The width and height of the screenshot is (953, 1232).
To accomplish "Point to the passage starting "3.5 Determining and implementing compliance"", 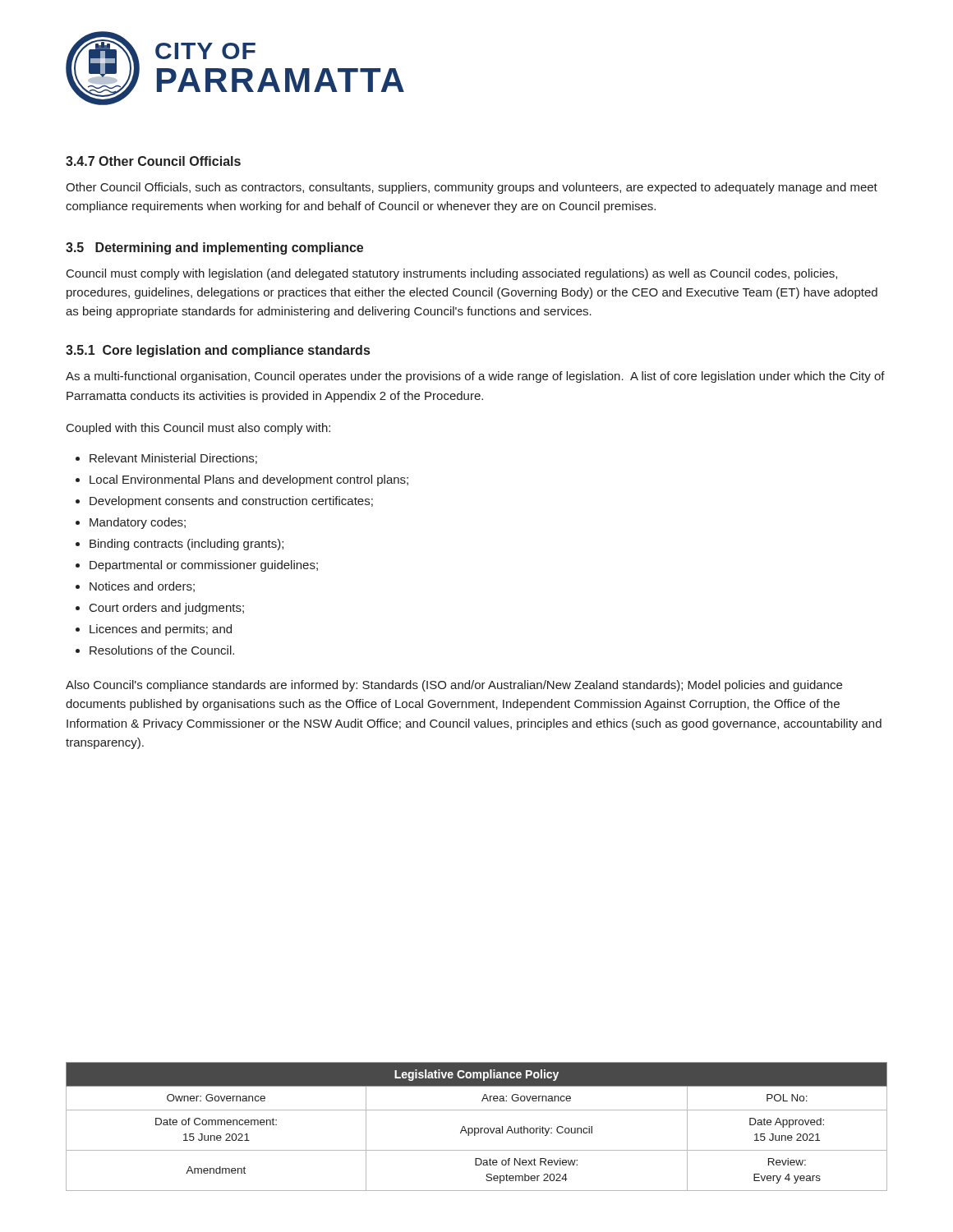I will [x=215, y=247].
